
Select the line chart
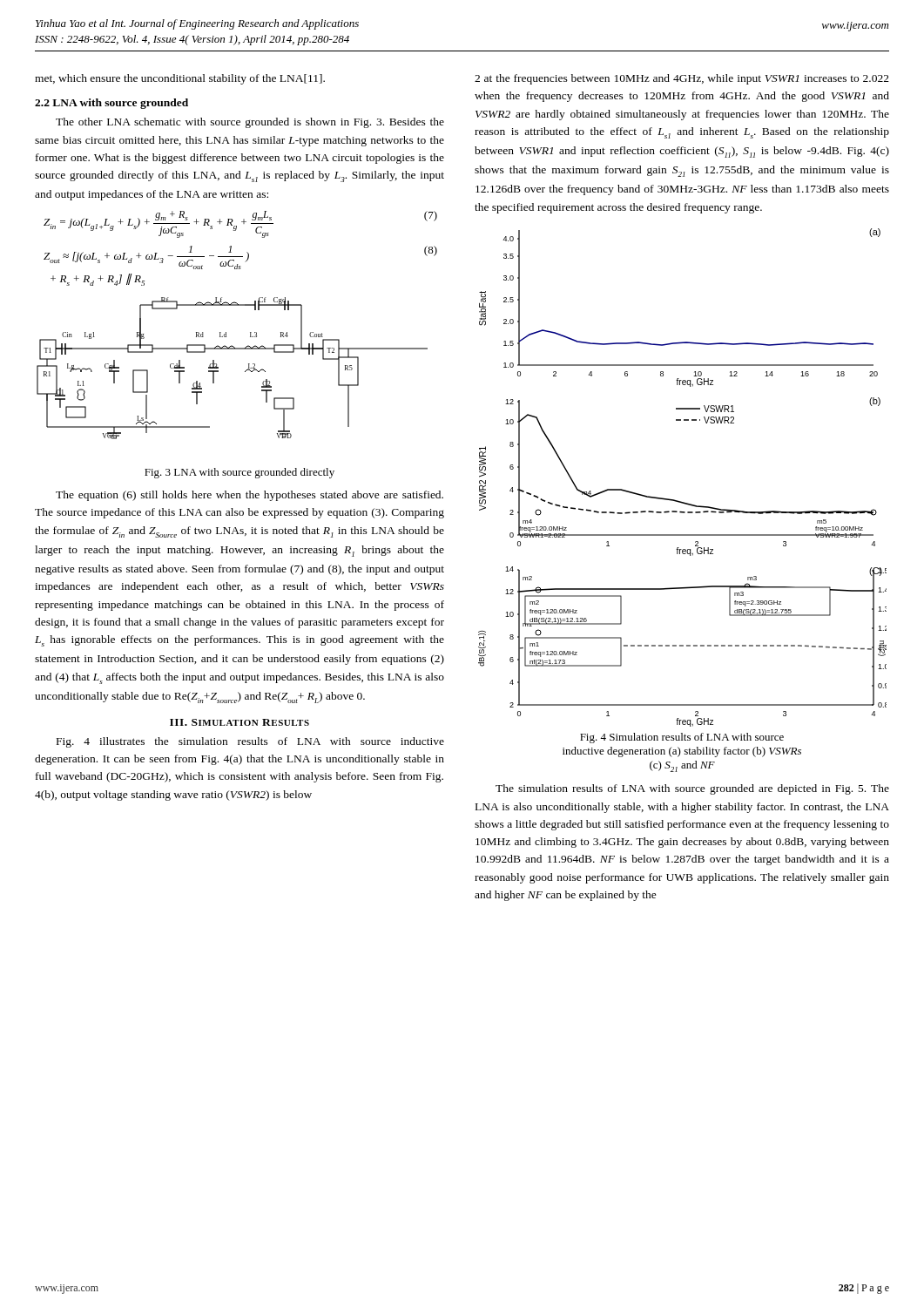[682, 474]
